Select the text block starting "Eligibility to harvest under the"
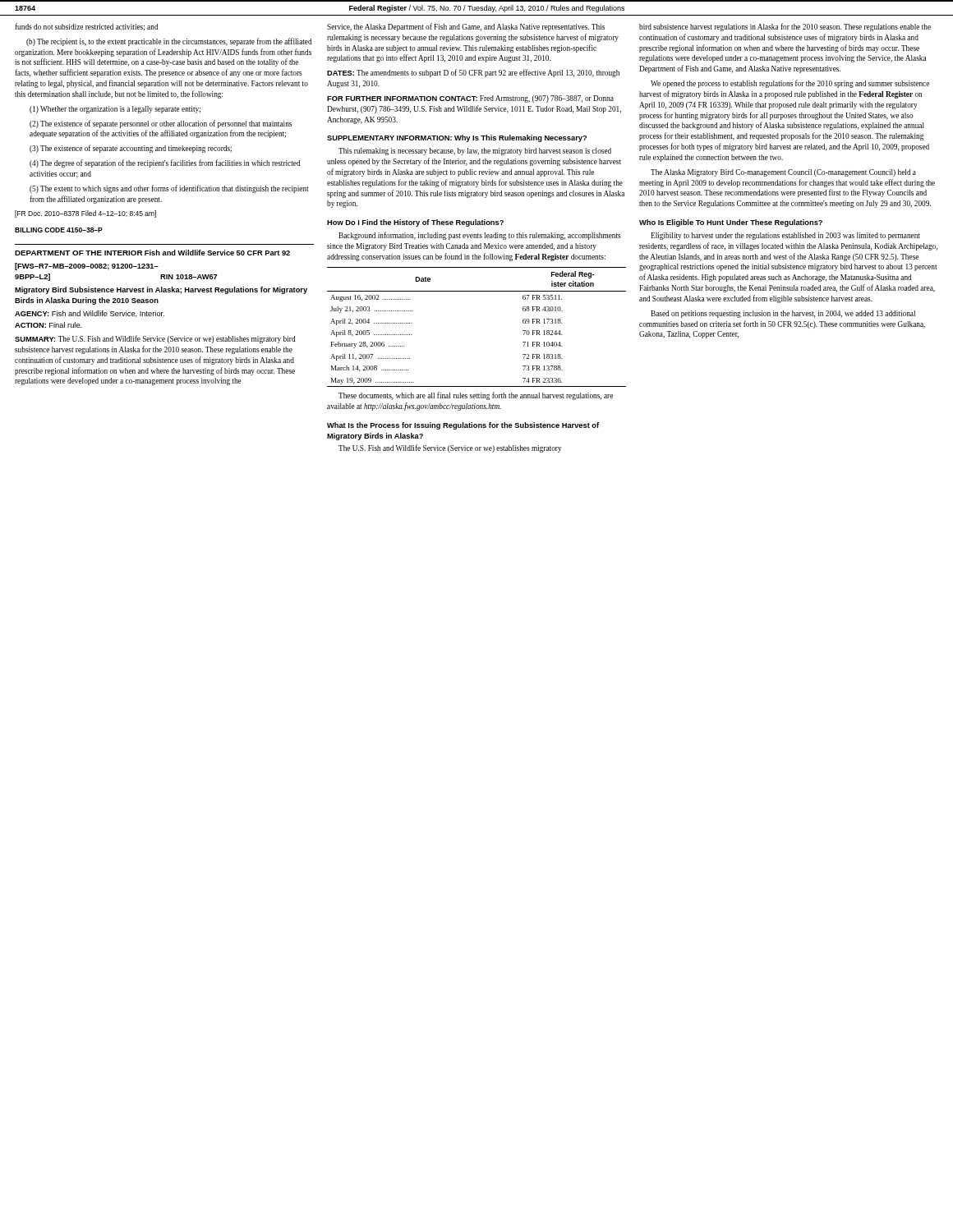953x1232 pixels. tap(789, 285)
